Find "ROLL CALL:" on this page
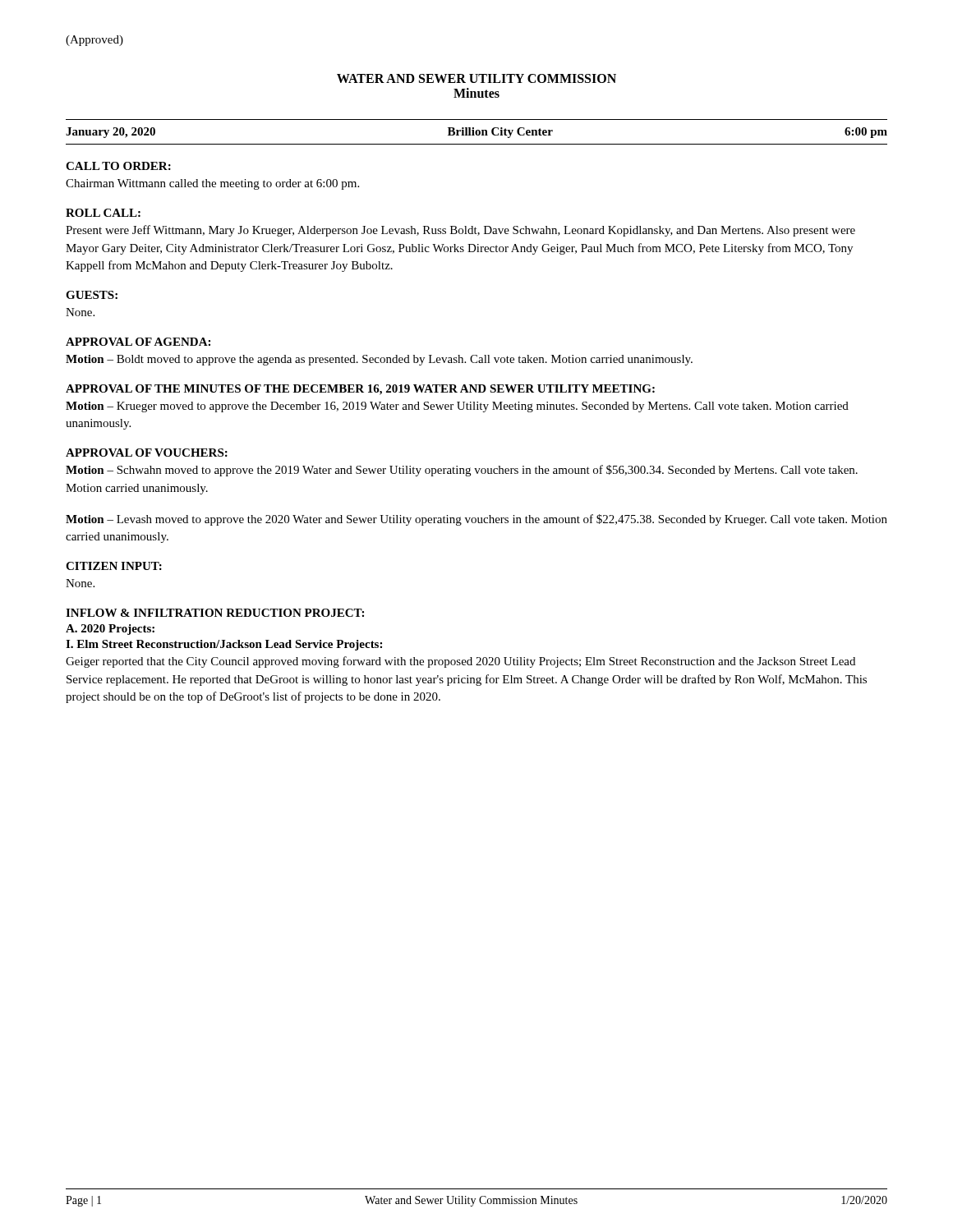Image resolution: width=953 pixels, height=1232 pixels. [104, 213]
